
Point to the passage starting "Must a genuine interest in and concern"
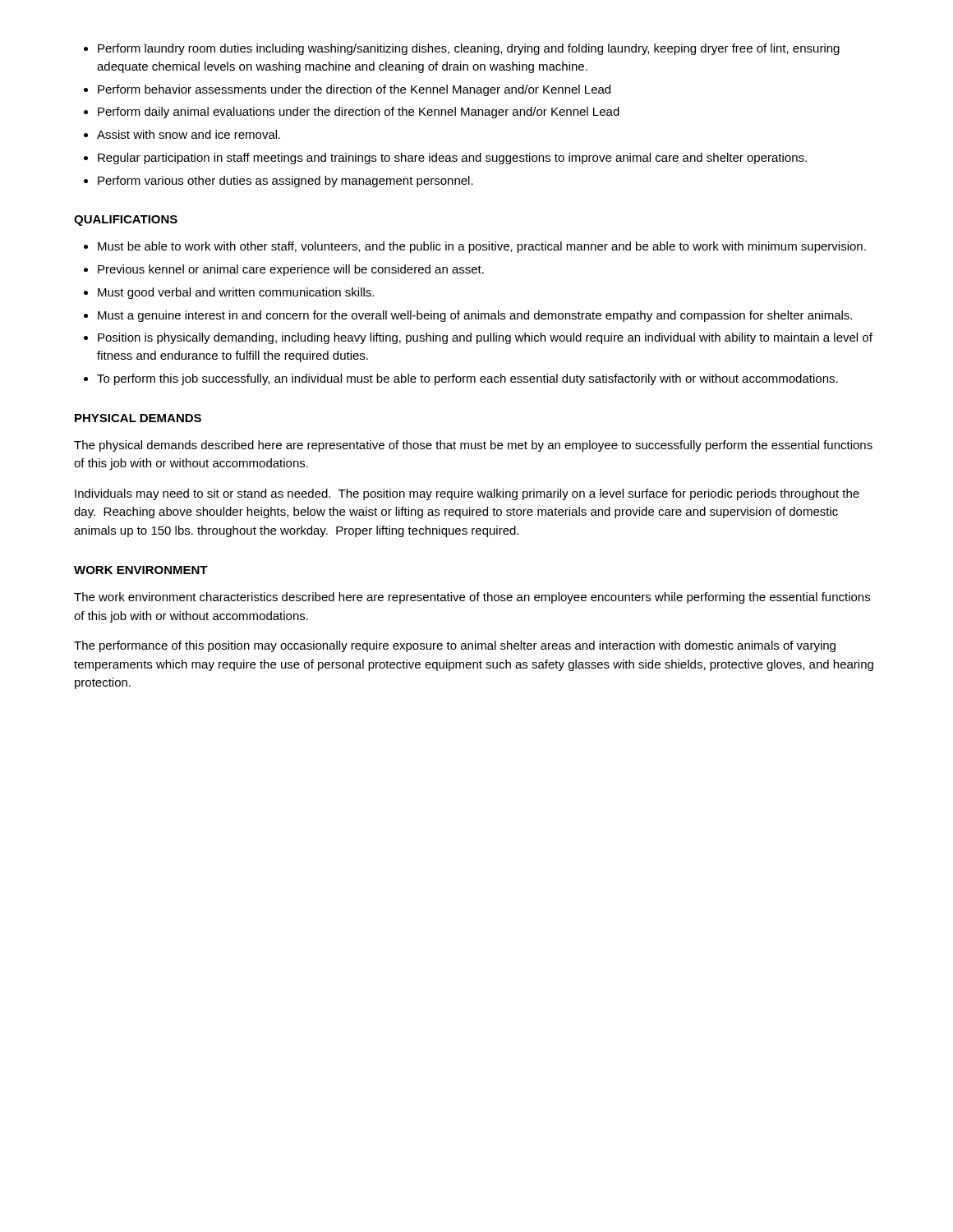475,315
